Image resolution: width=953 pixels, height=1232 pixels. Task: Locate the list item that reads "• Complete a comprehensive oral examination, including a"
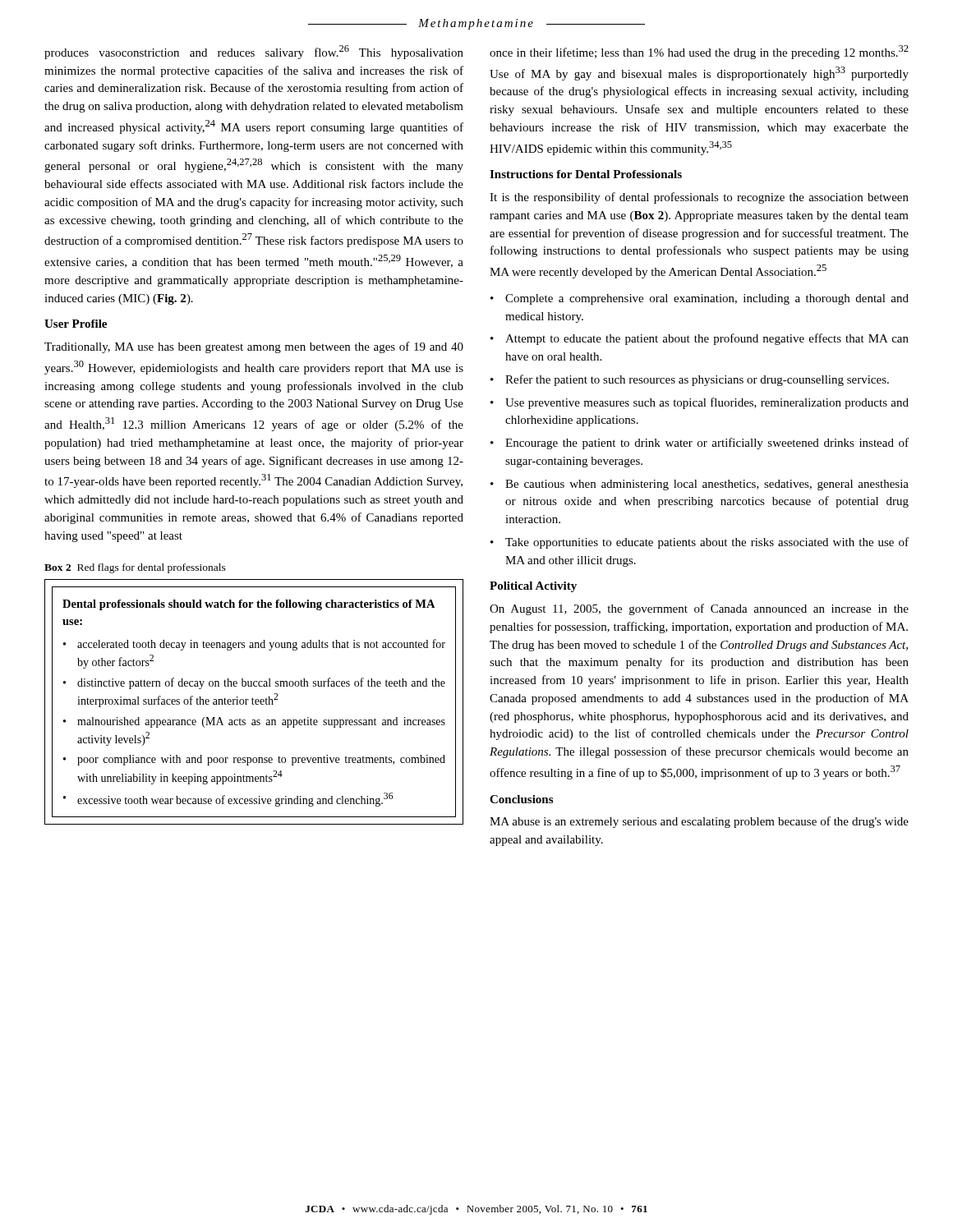point(699,308)
